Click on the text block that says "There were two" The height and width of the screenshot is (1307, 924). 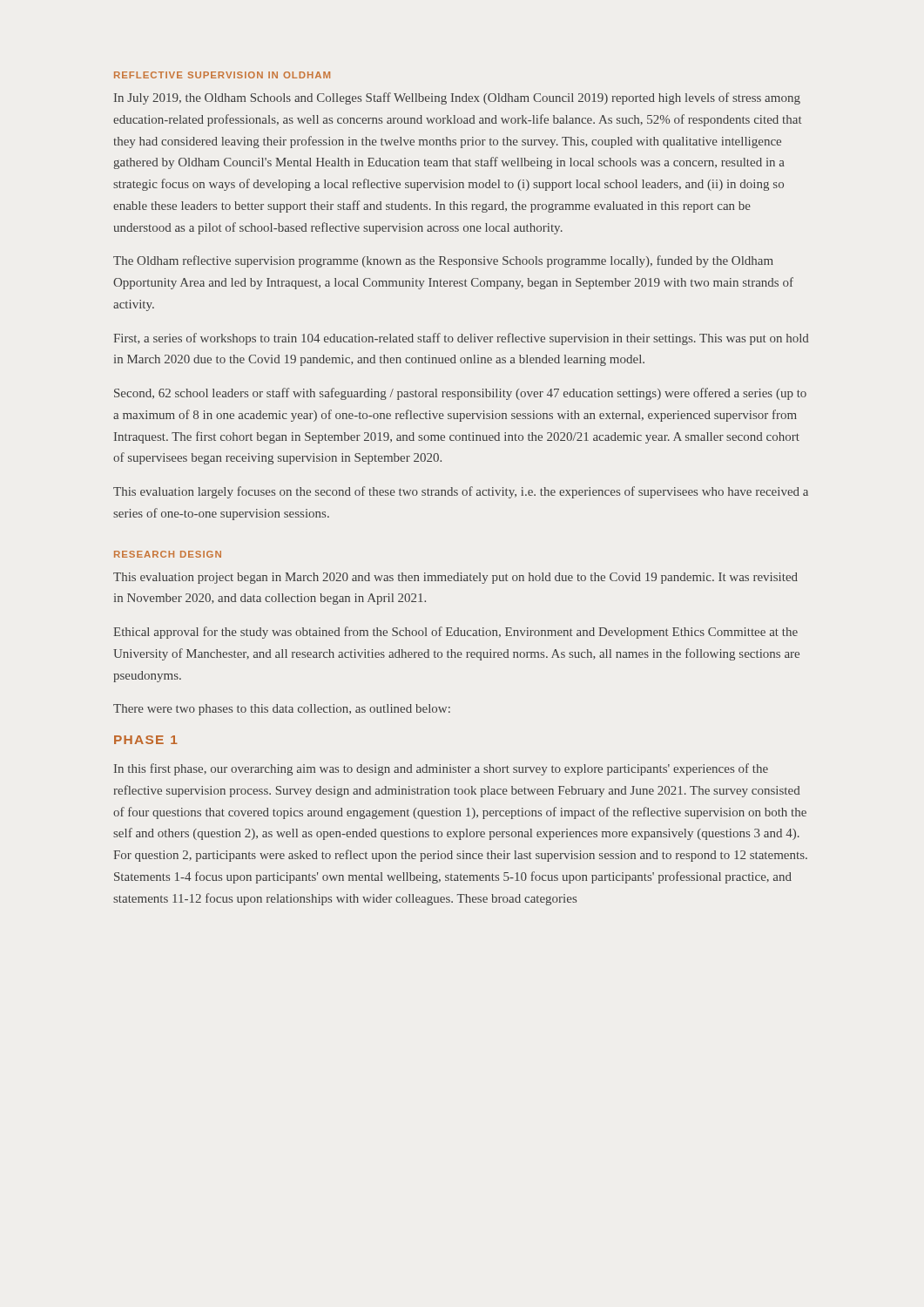point(282,709)
